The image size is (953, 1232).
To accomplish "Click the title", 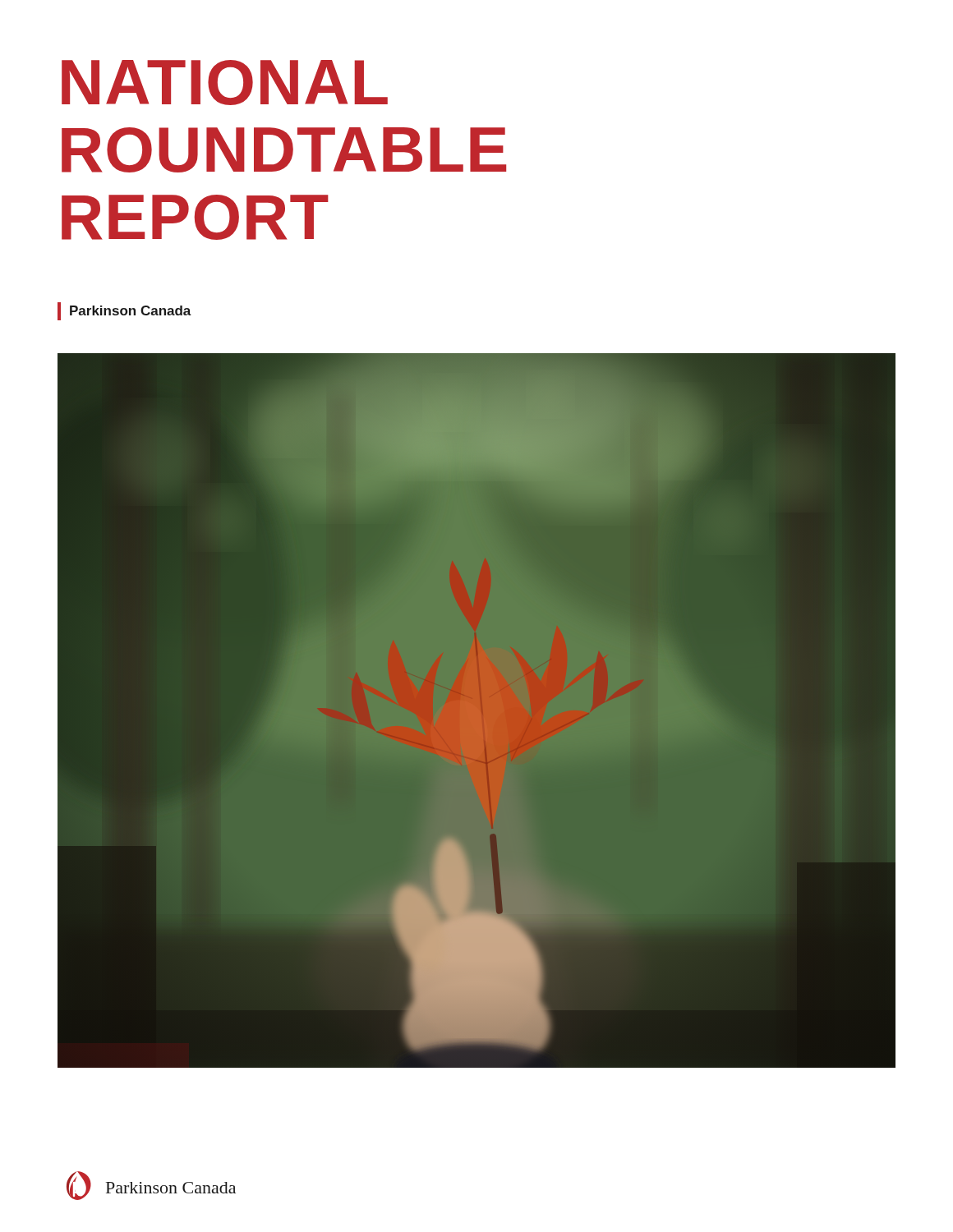I will click(x=255, y=150).
